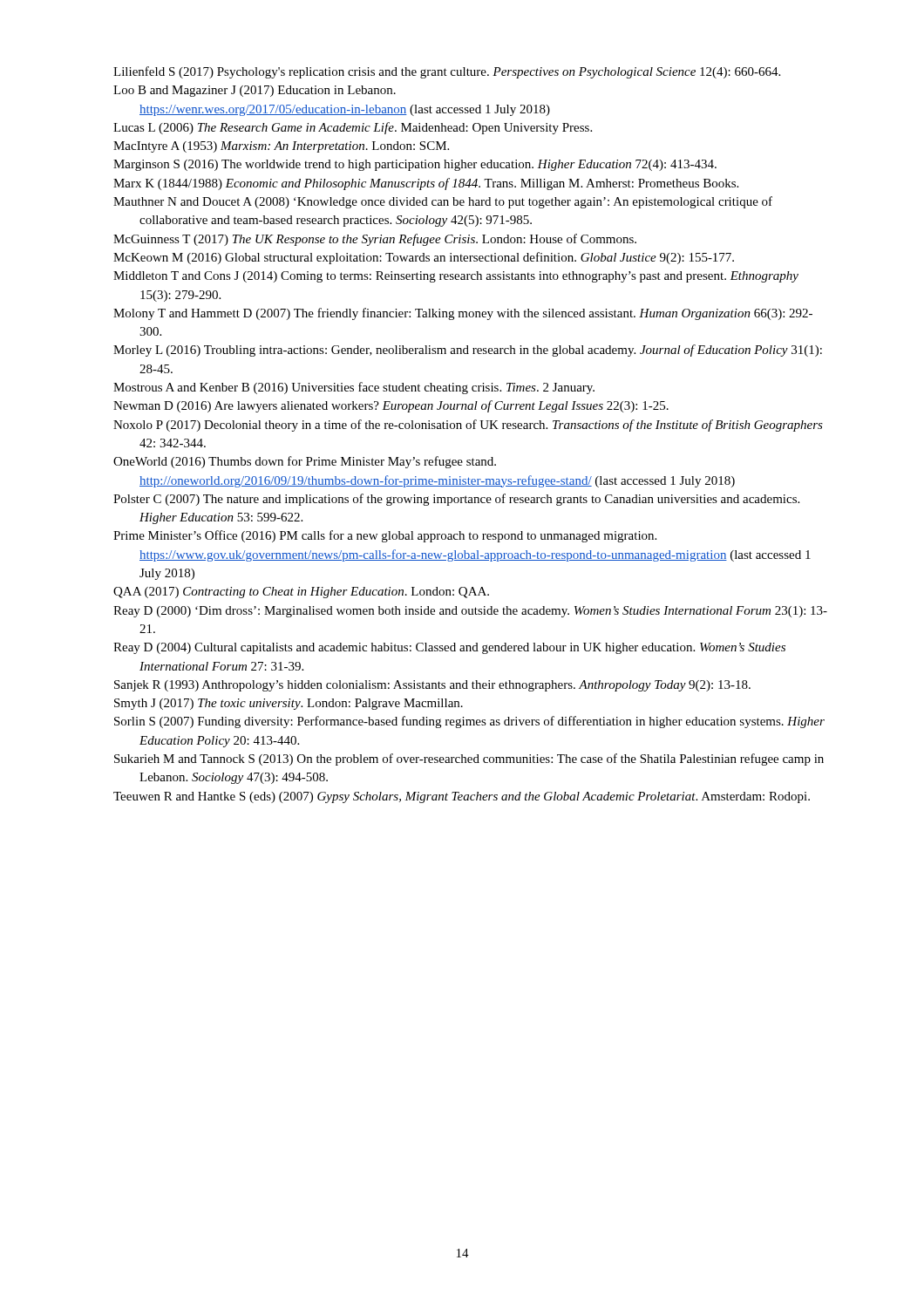Find the list item that reads "Reay D (2004) Cultural"
This screenshot has height=1308, width=924.
(450, 656)
